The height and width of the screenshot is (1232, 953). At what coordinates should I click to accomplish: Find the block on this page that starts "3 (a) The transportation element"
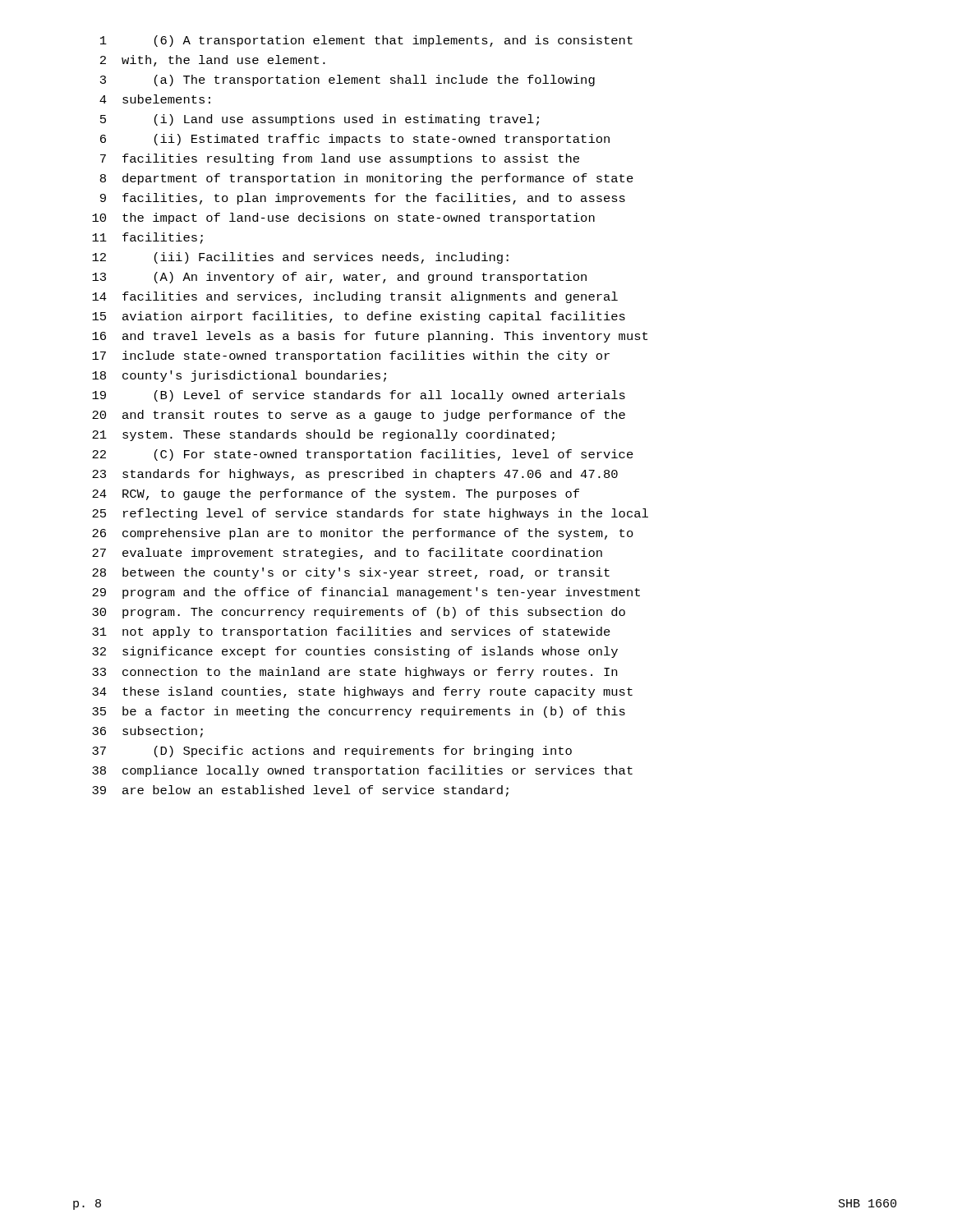pyautogui.click(x=485, y=81)
